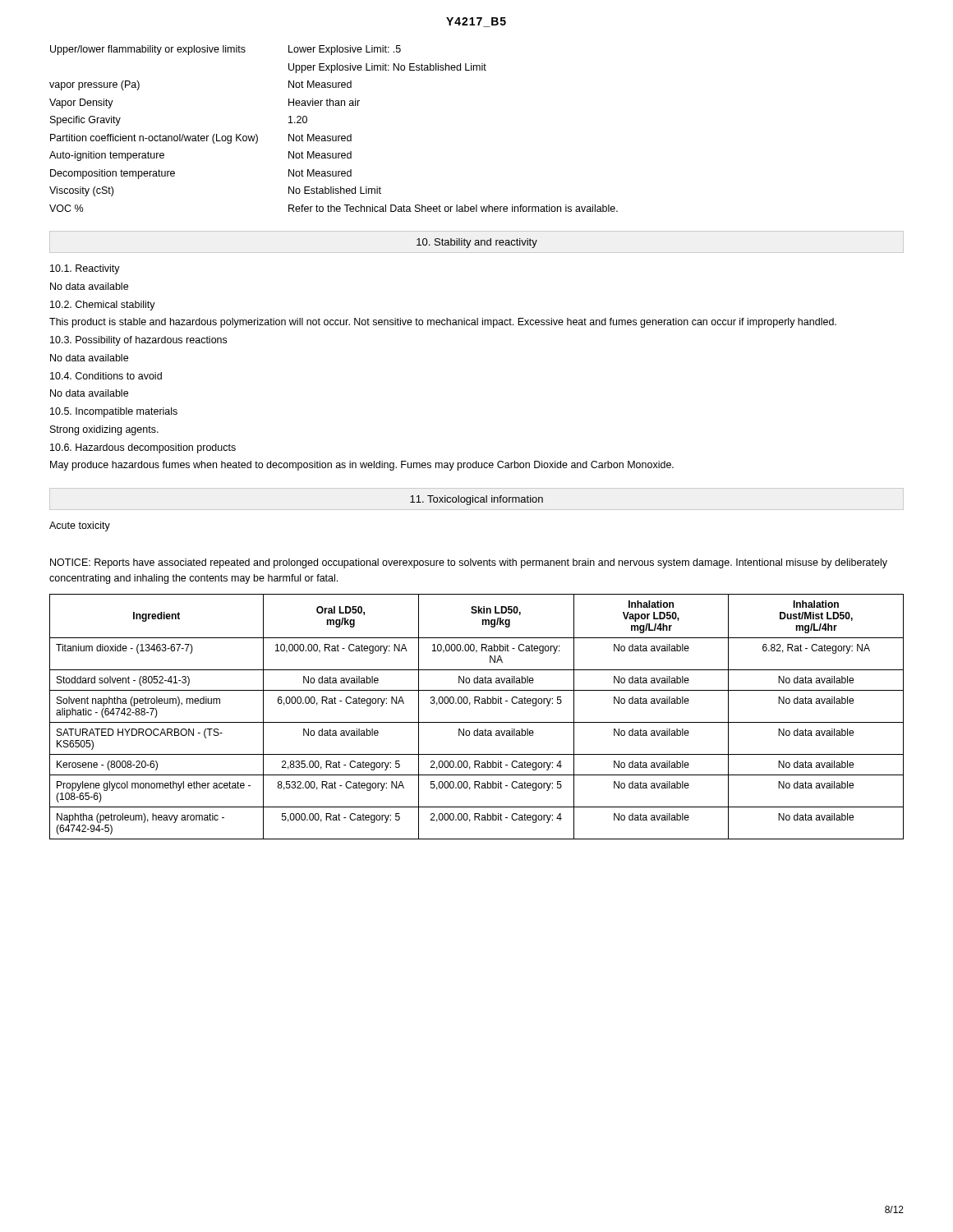Image resolution: width=953 pixels, height=1232 pixels.
Task: Find the text that says "3. Possibility of hazardous reactions"
Action: [138, 340]
